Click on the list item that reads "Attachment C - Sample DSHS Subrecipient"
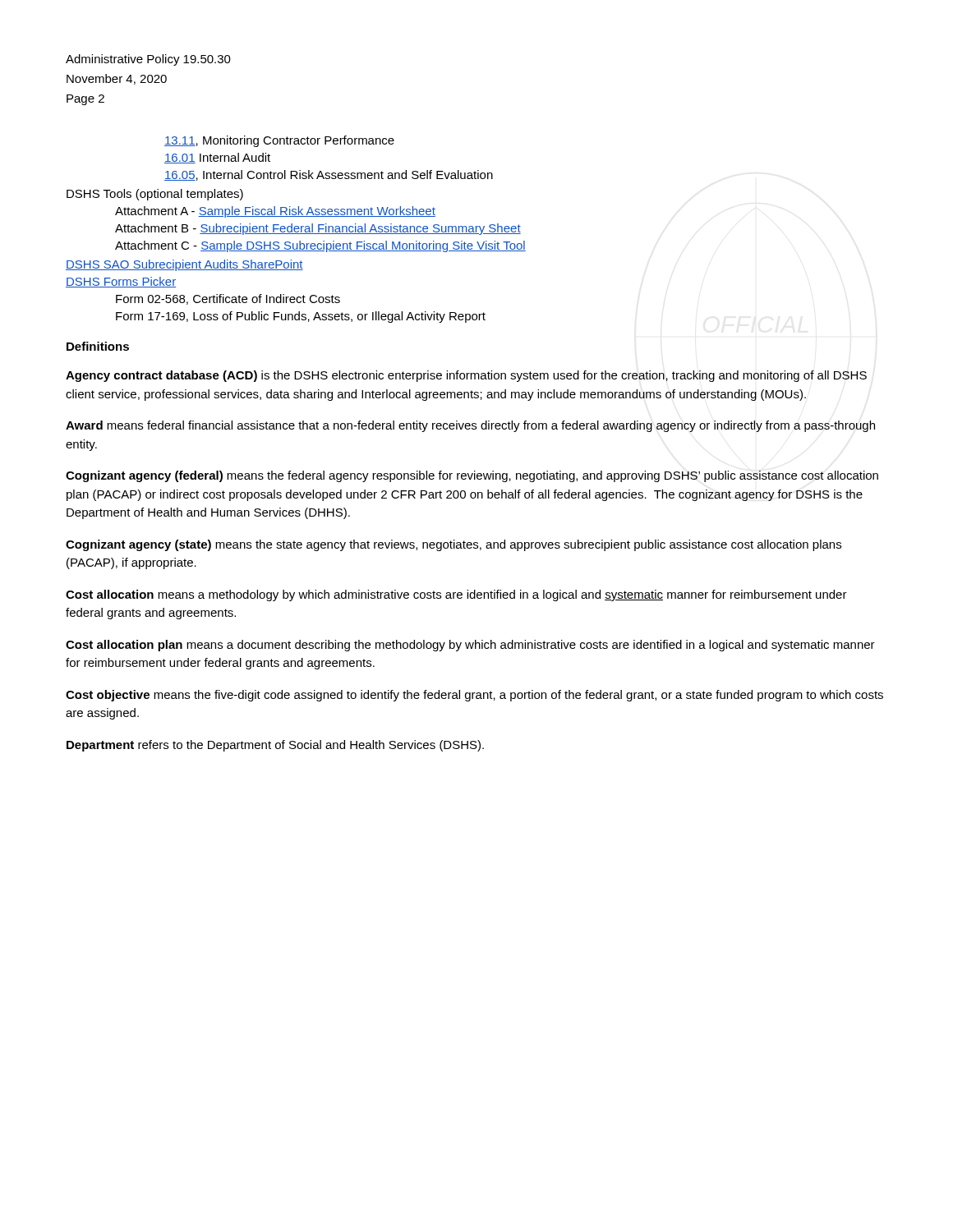Image resolution: width=953 pixels, height=1232 pixels. pos(320,245)
